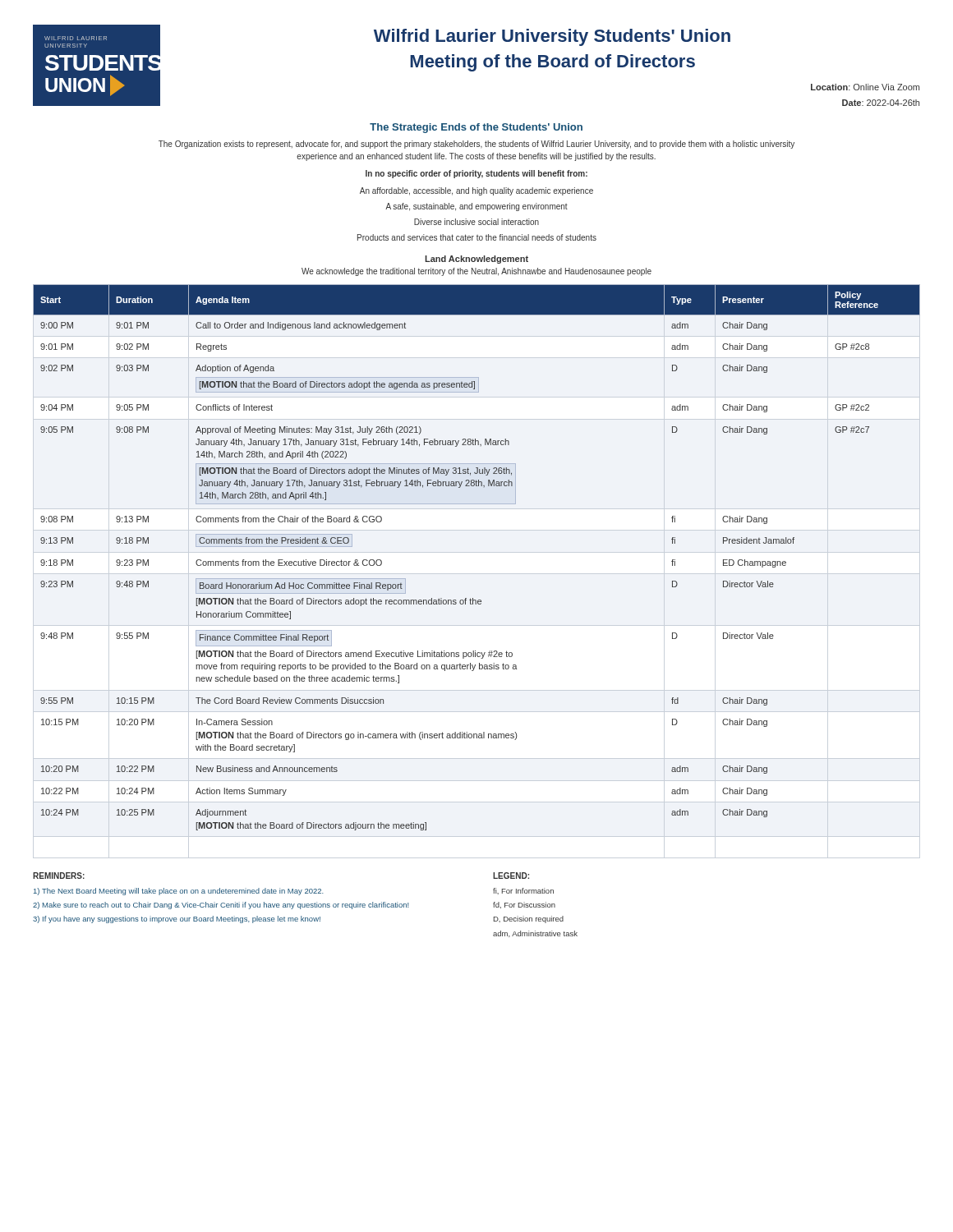Locate the block of text that opens with "In no specific order of priority, students will"

click(476, 173)
